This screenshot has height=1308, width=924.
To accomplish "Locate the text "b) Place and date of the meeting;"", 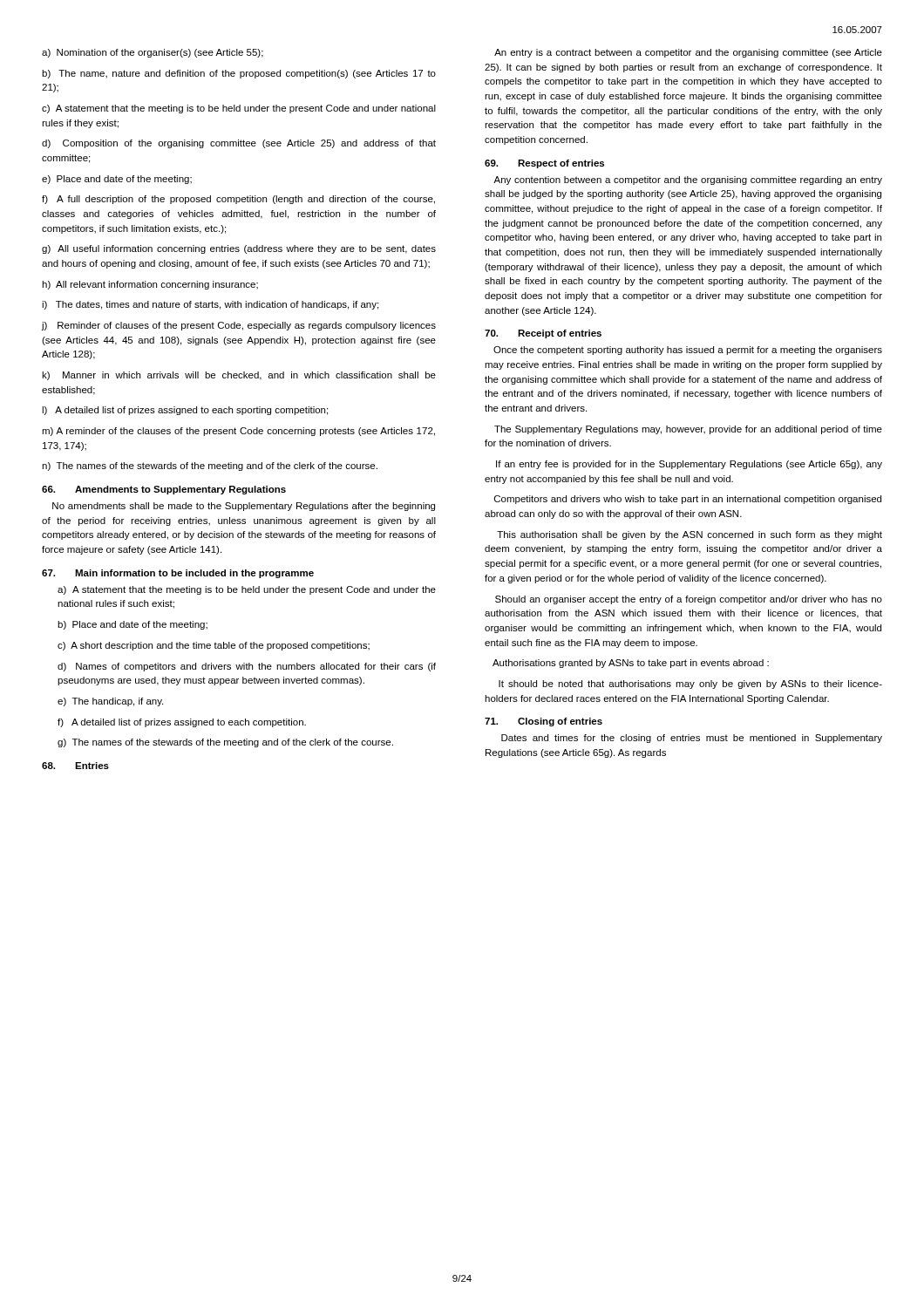I will 132,625.
